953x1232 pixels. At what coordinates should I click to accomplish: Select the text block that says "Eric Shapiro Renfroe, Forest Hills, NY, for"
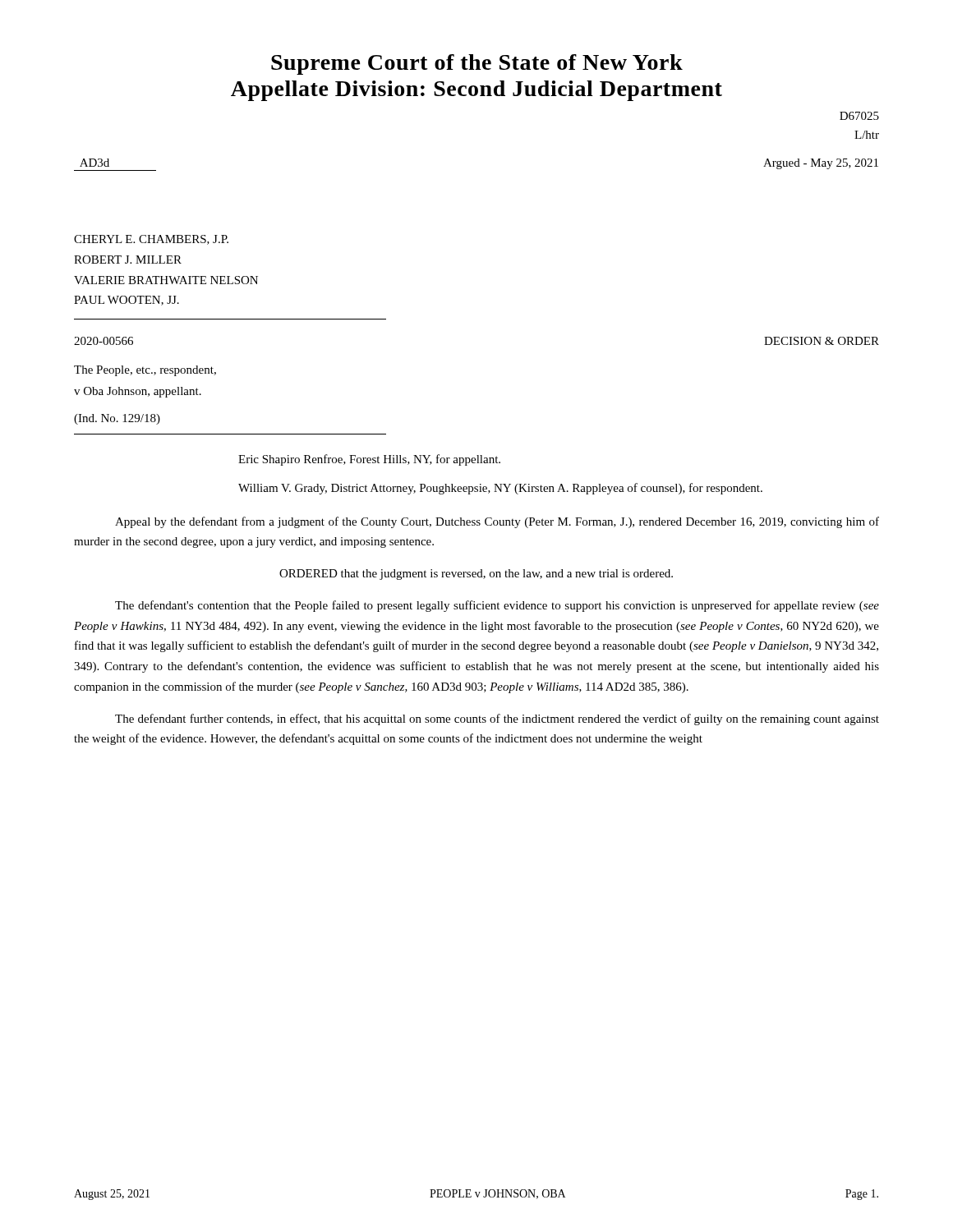point(370,459)
